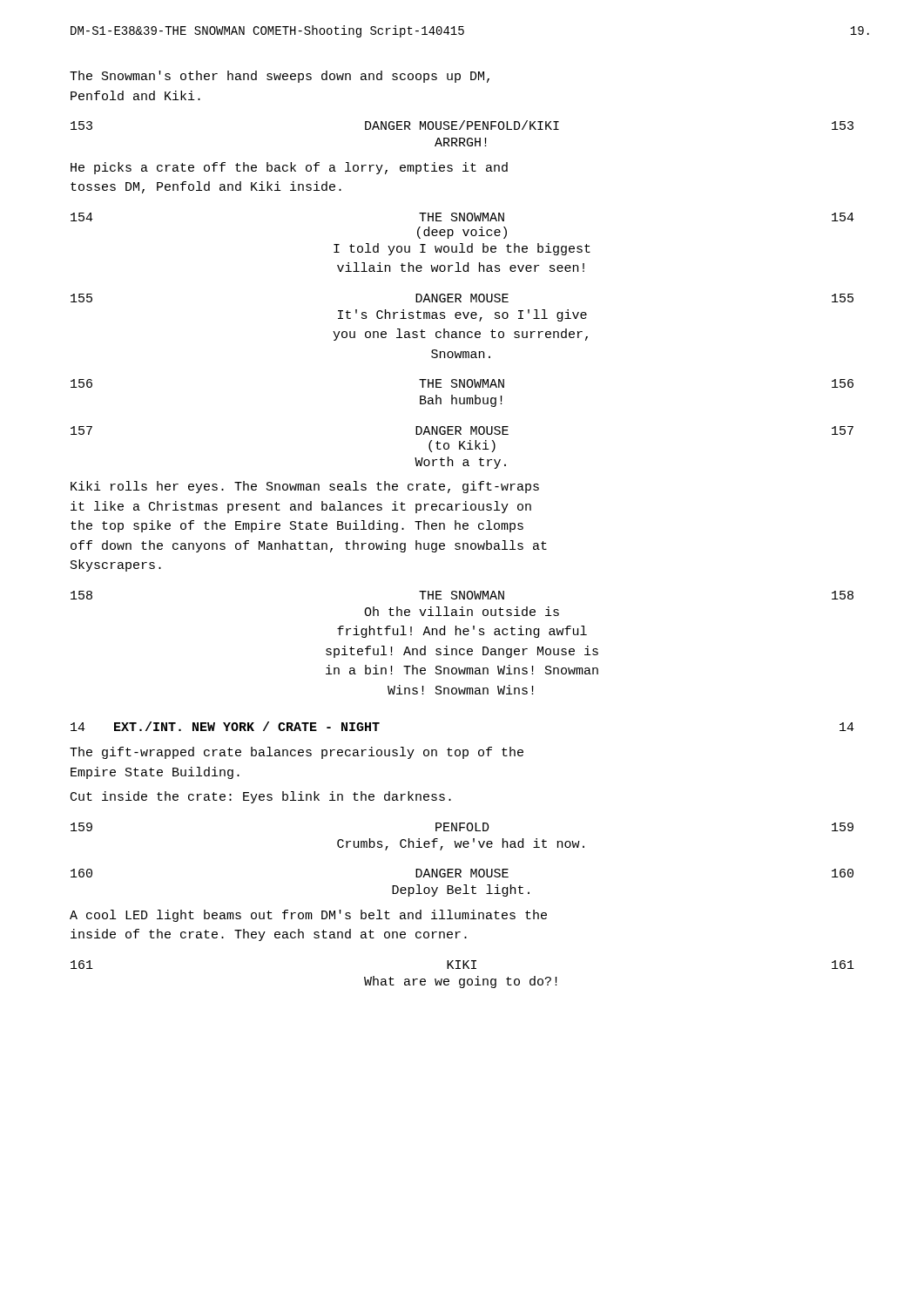The height and width of the screenshot is (1307, 924).
Task: Find the section header containing "14 EXT./INT. NEW"
Action: tap(148, 726)
